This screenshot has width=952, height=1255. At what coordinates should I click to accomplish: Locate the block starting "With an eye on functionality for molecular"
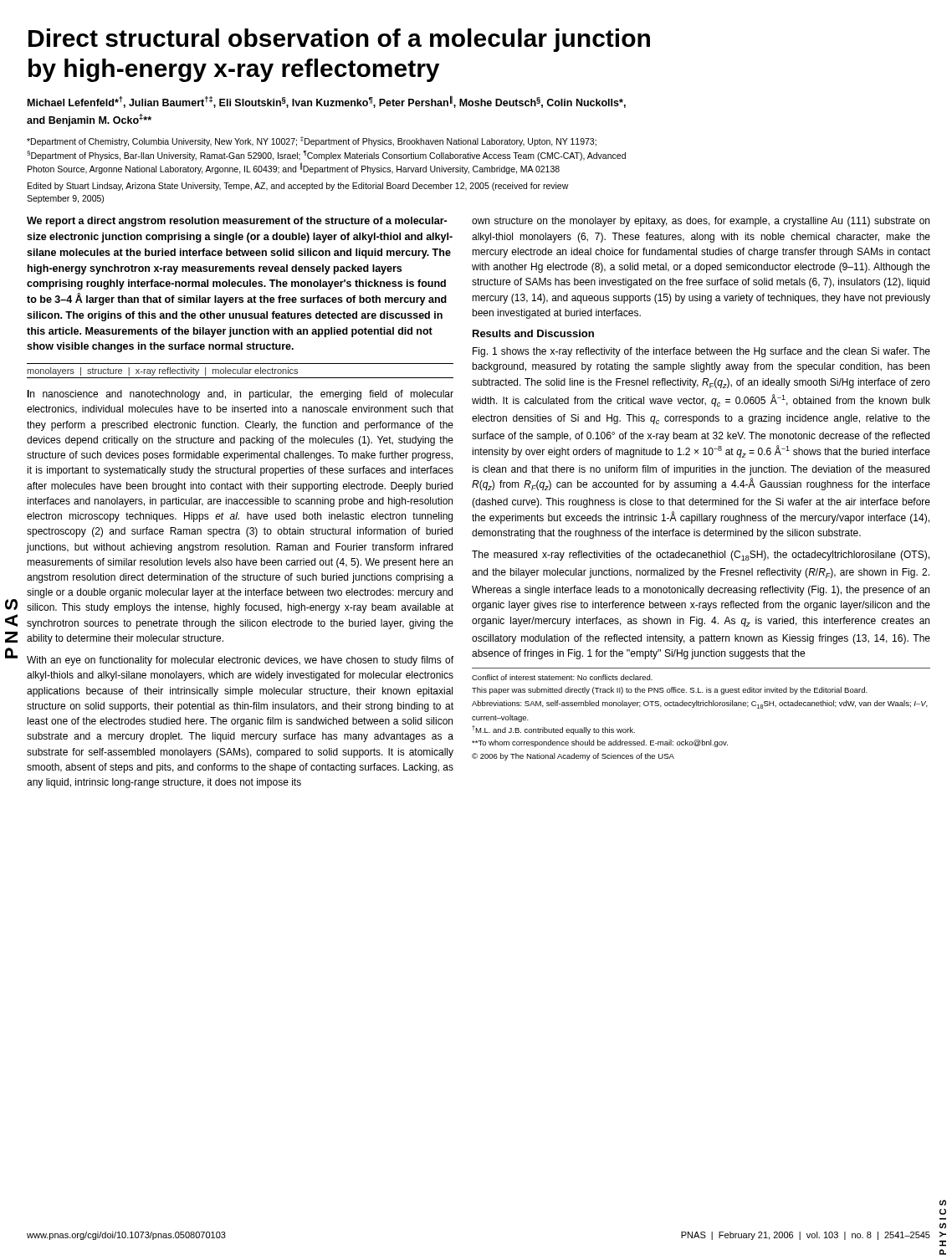click(x=240, y=721)
